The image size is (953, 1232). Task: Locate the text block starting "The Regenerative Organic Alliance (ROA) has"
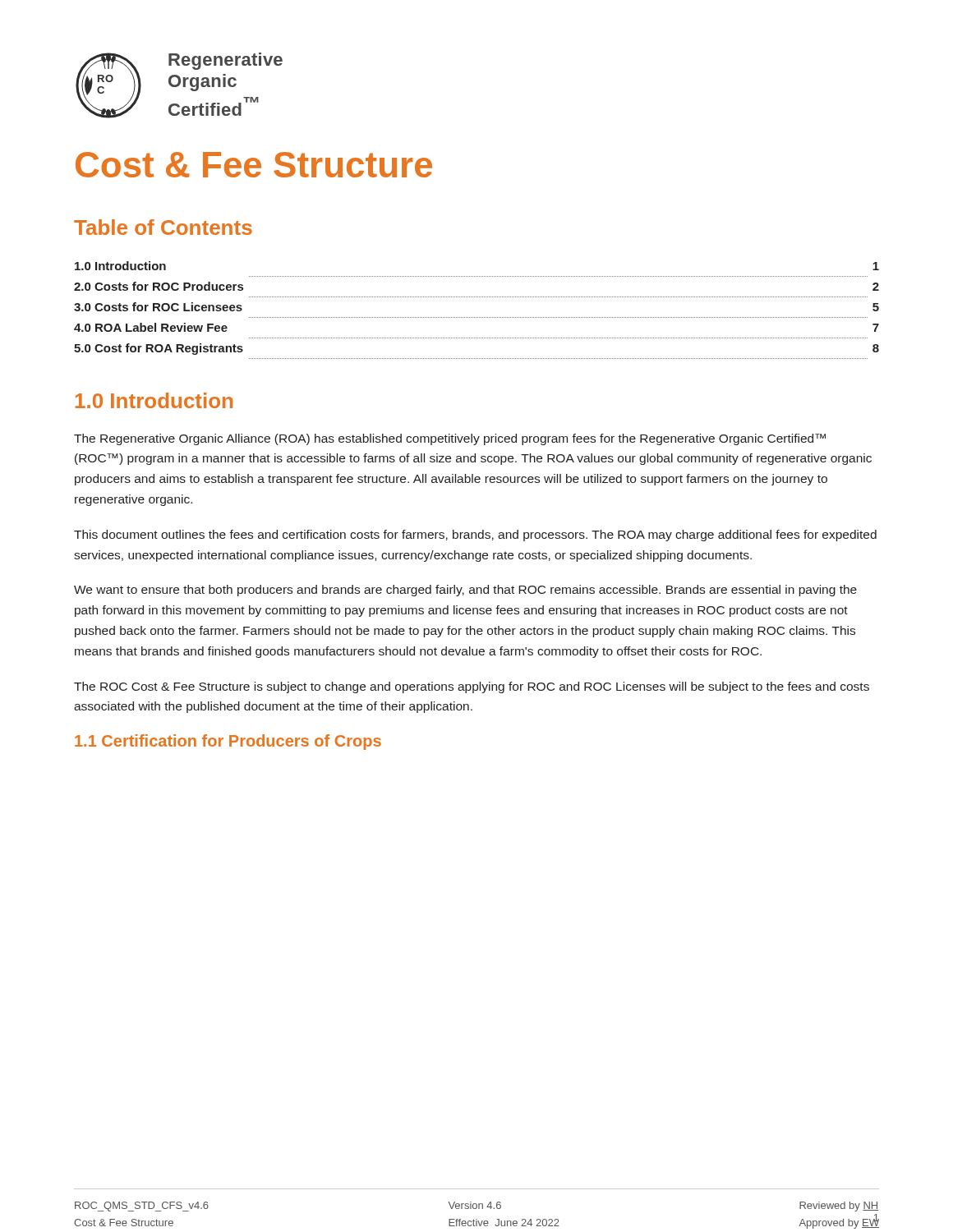pos(473,468)
